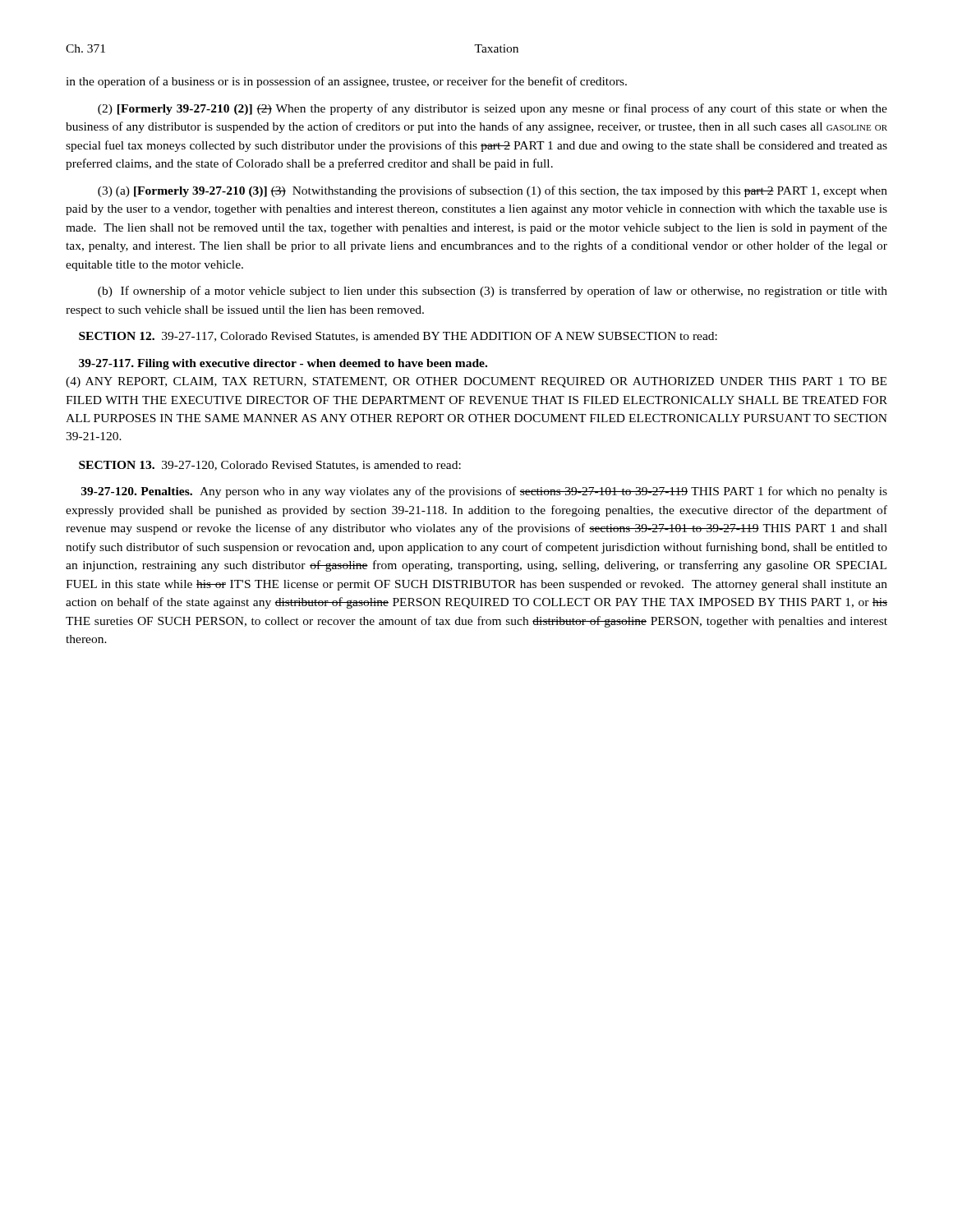Locate the block of text that opens with "SECTION 12. 39-27-117, Colorado"
Viewport: 953px width, 1232px height.
point(392,336)
